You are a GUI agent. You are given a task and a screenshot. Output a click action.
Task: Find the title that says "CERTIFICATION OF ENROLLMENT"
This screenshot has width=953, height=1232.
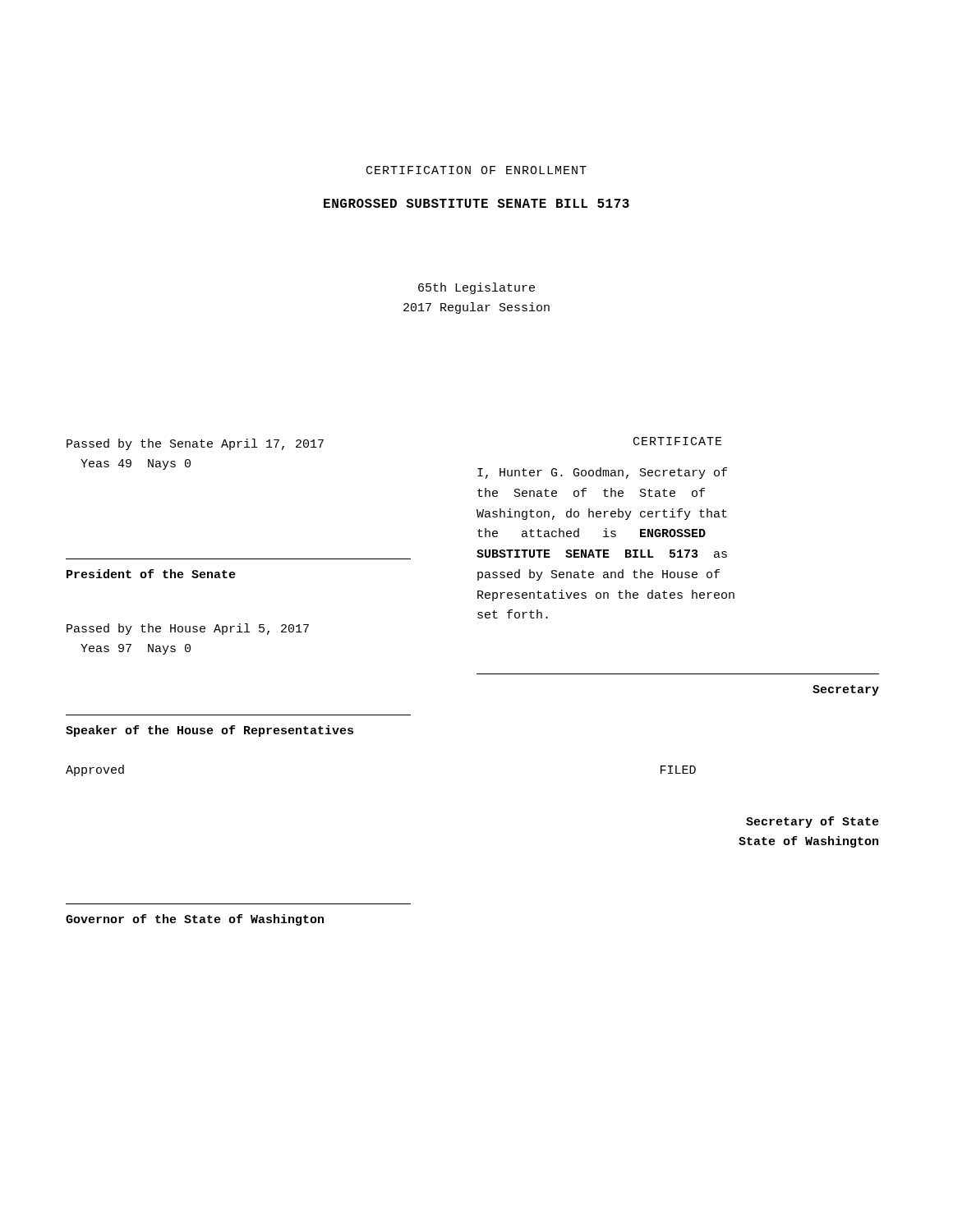click(476, 171)
